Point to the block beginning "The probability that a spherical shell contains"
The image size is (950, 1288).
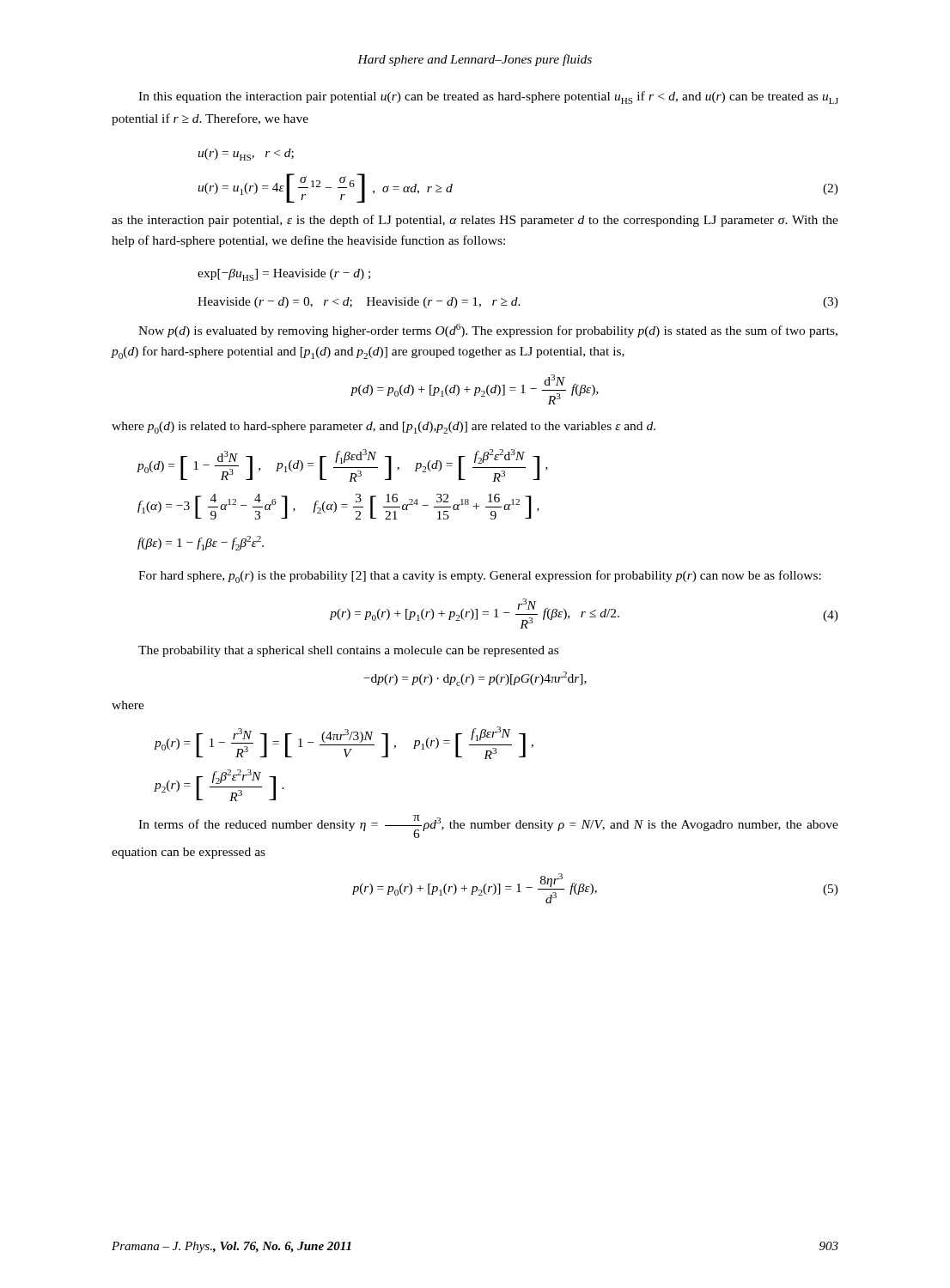tap(475, 650)
